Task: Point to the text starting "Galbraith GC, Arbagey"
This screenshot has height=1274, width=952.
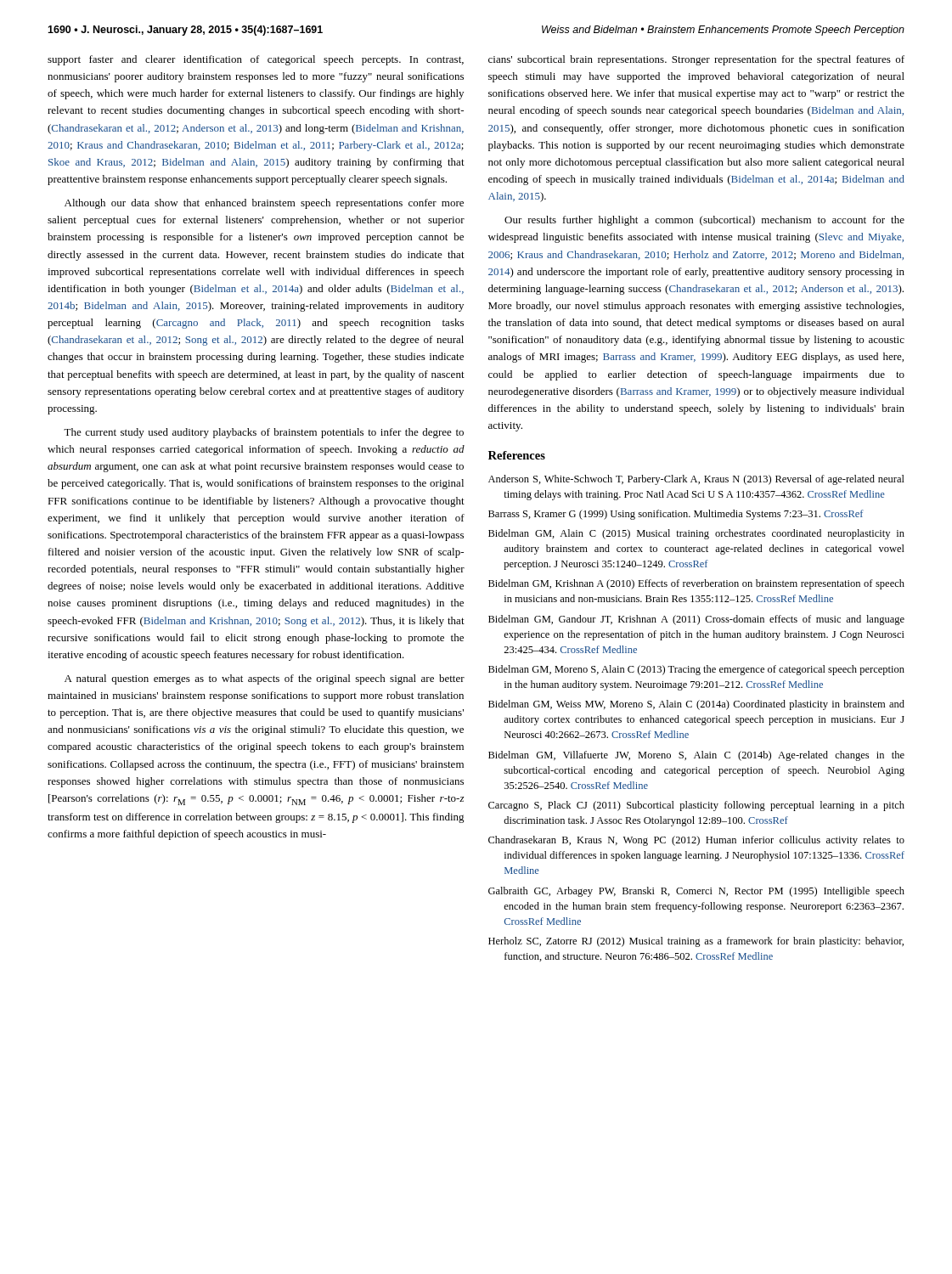Action: pyautogui.click(x=696, y=906)
